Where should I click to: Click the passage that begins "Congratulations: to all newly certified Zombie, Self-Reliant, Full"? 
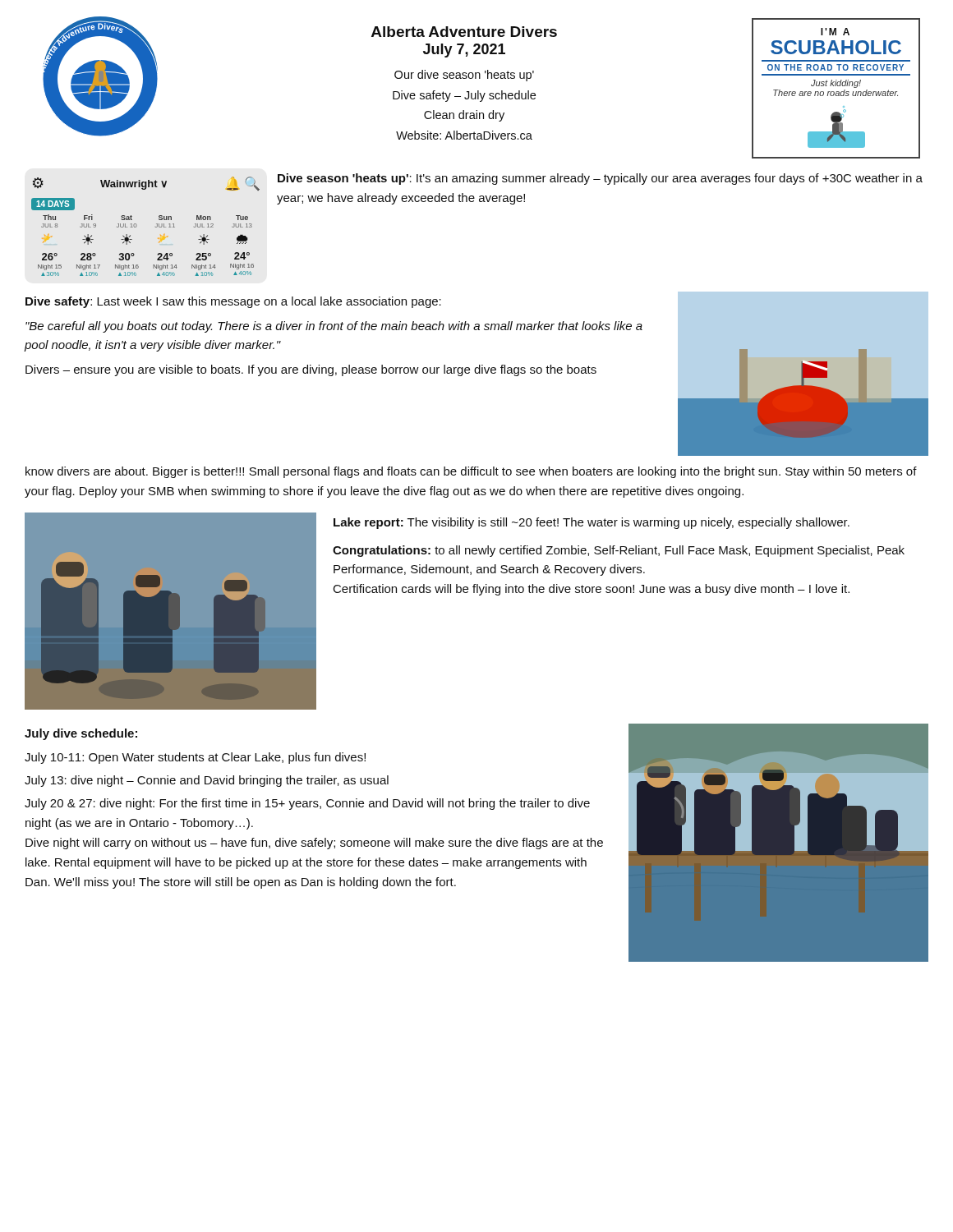(619, 569)
